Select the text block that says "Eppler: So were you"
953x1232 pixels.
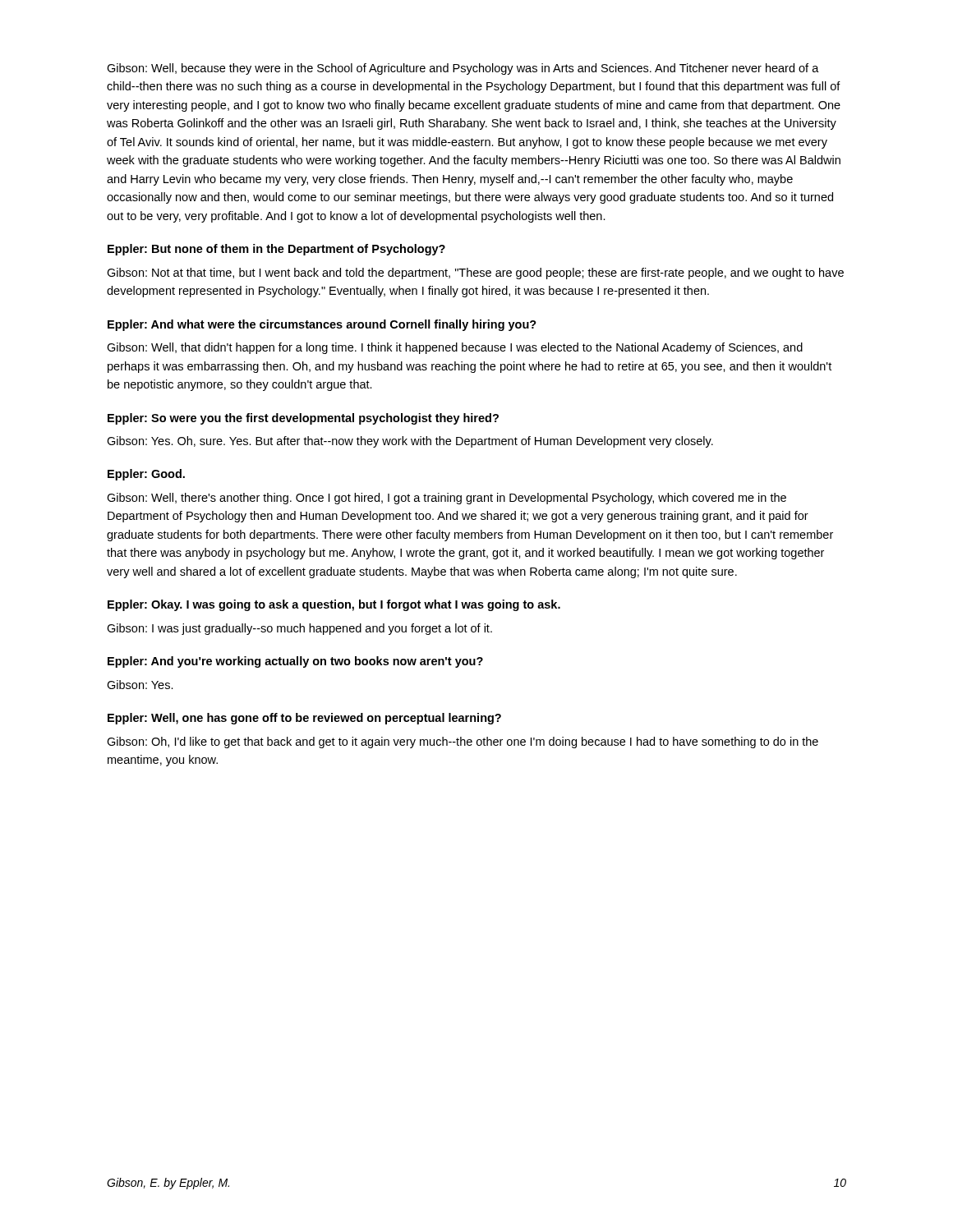[x=303, y=418]
